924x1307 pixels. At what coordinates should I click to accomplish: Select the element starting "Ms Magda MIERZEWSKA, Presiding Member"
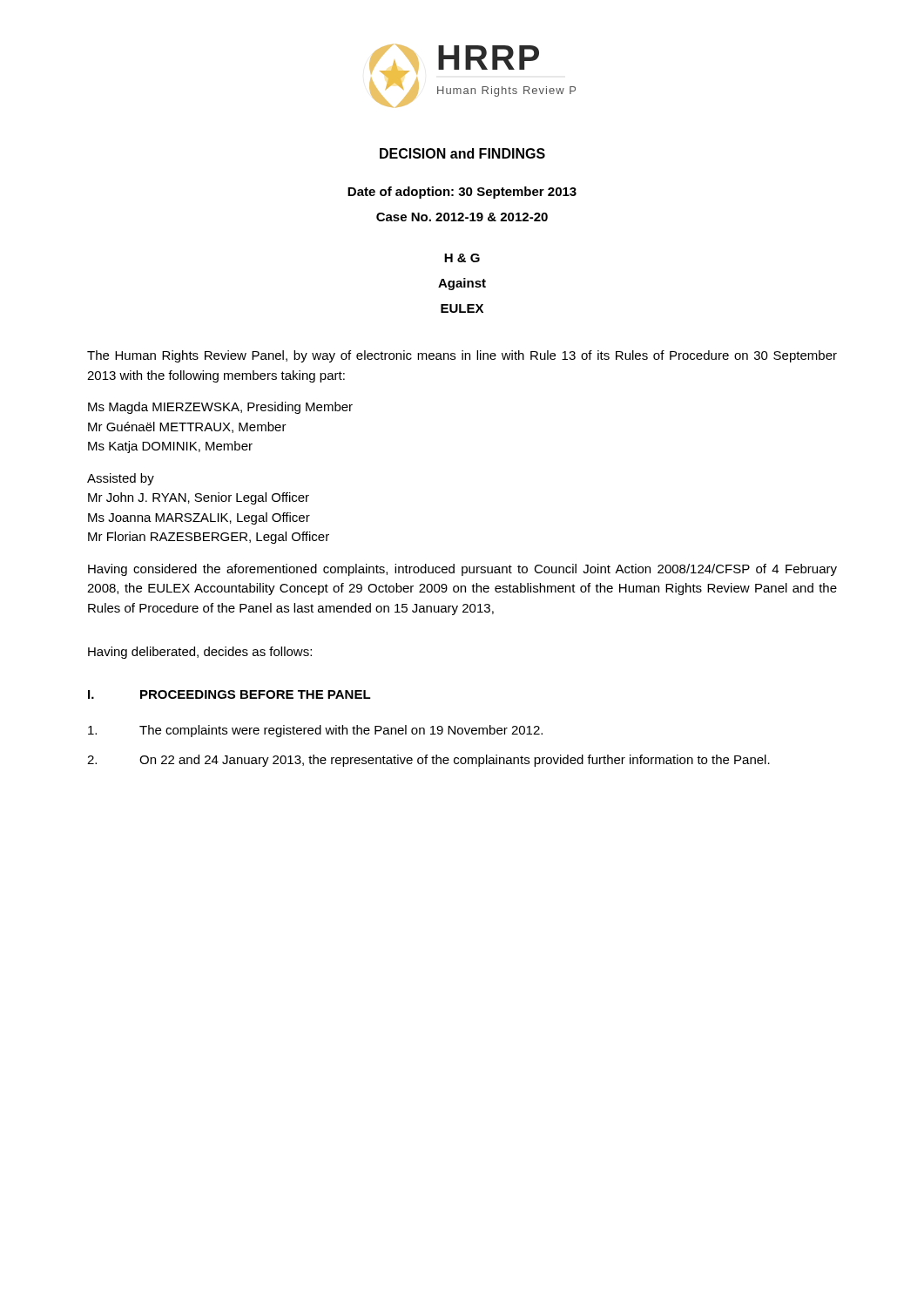coord(220,426)
